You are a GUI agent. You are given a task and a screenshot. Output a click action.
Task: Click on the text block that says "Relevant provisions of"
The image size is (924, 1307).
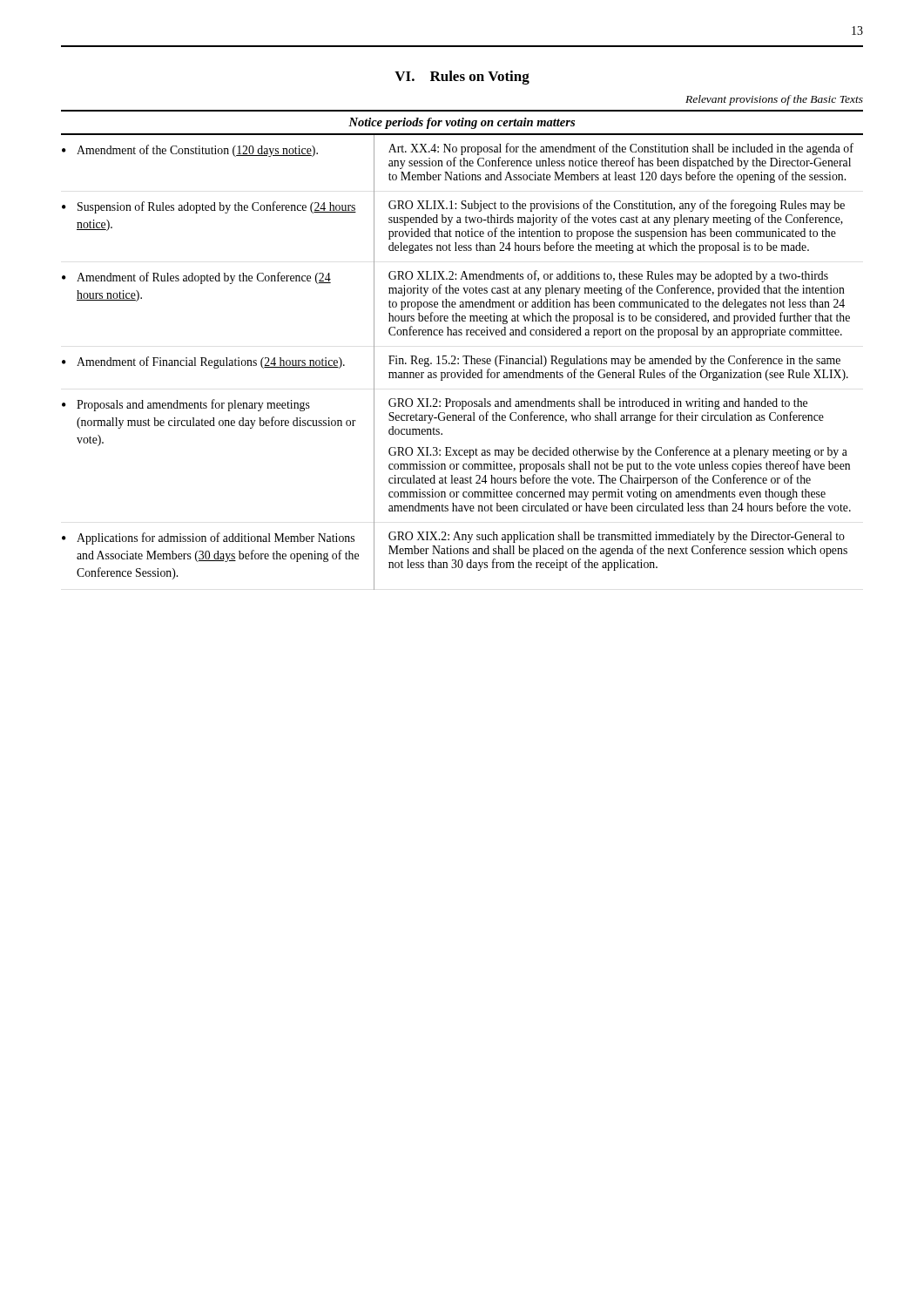[774, 99]
